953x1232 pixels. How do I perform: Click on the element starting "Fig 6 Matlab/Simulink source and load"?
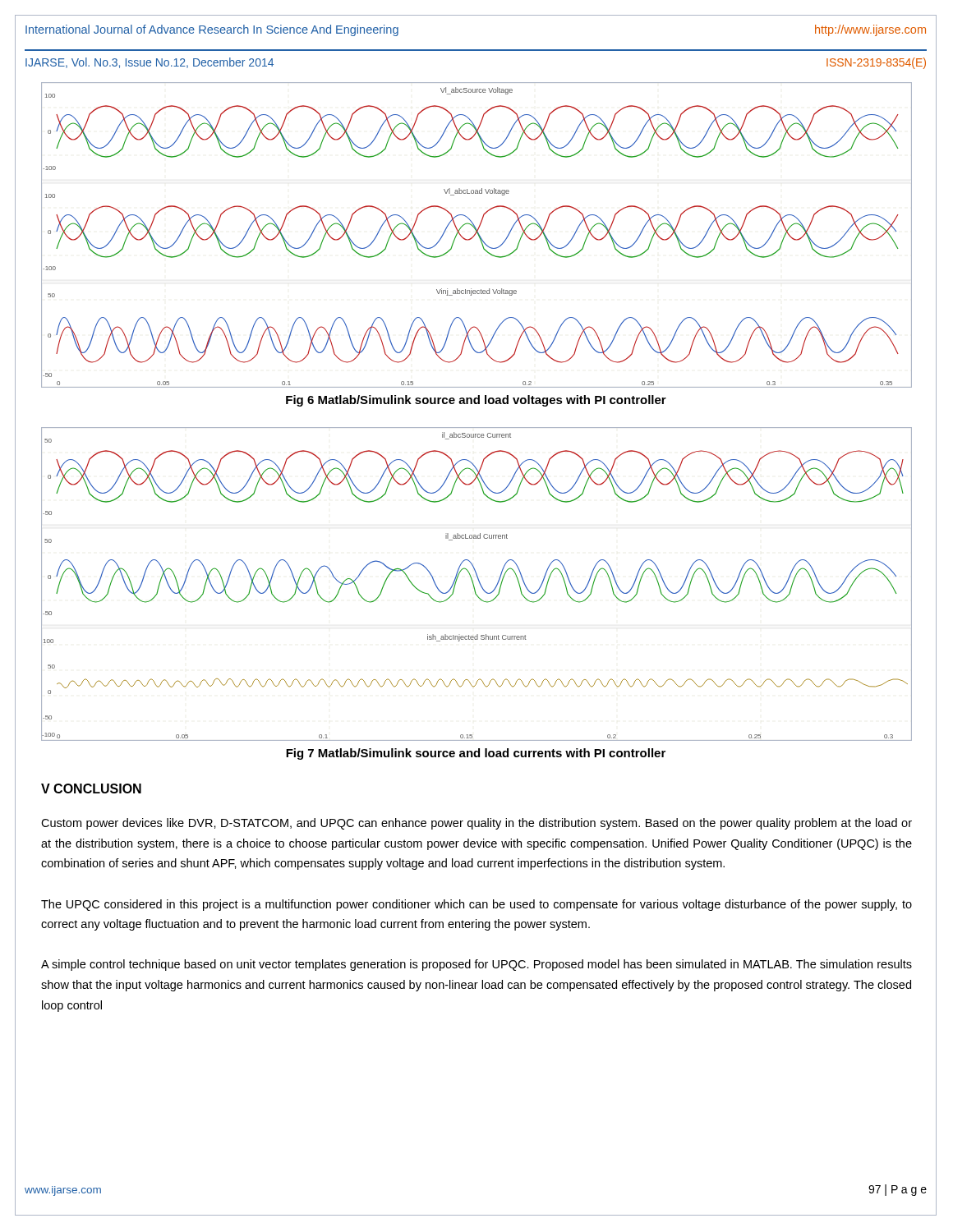pos(476,400)
